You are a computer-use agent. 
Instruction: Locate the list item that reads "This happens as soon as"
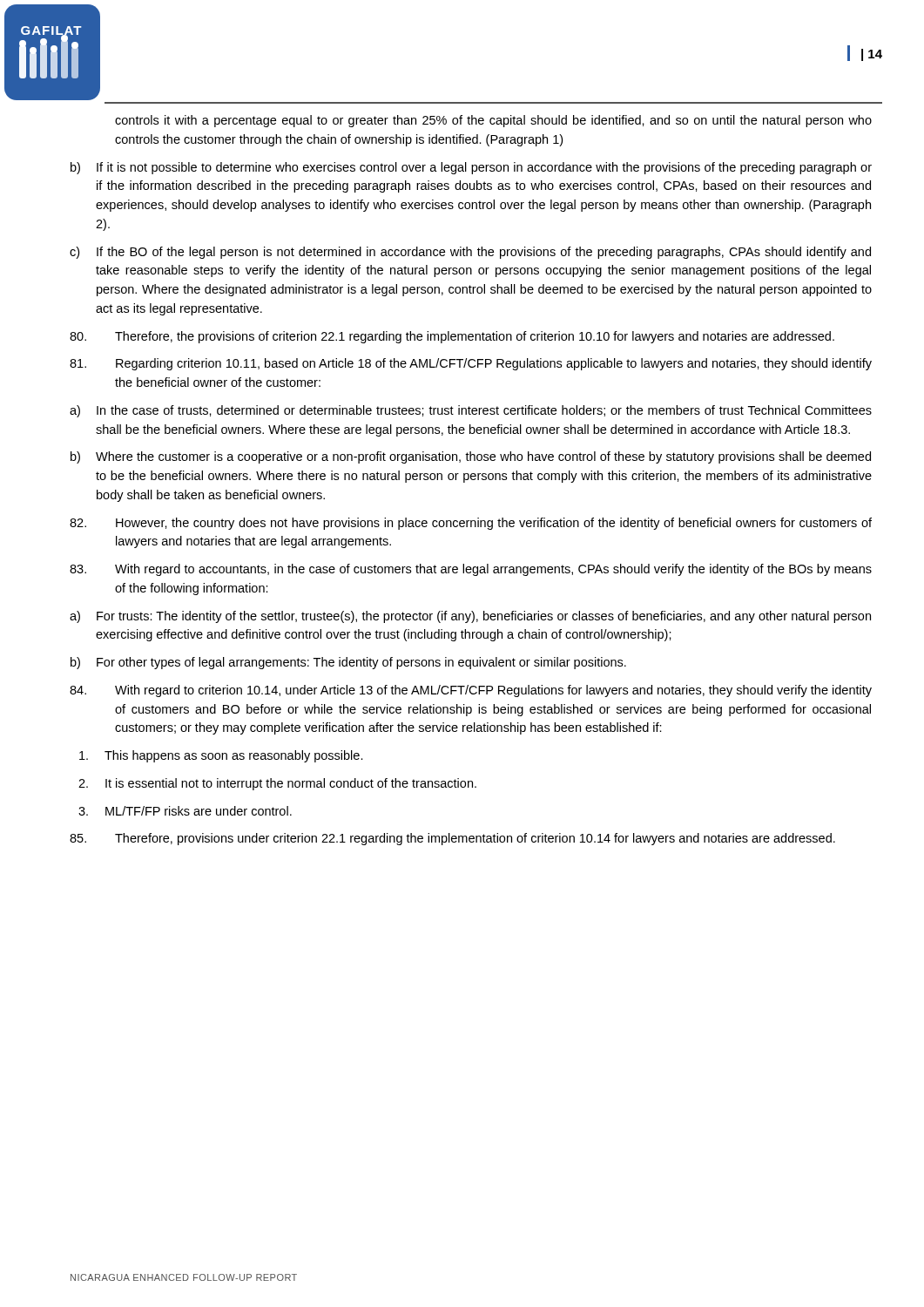pyautogui.click(x=221, y=756)
